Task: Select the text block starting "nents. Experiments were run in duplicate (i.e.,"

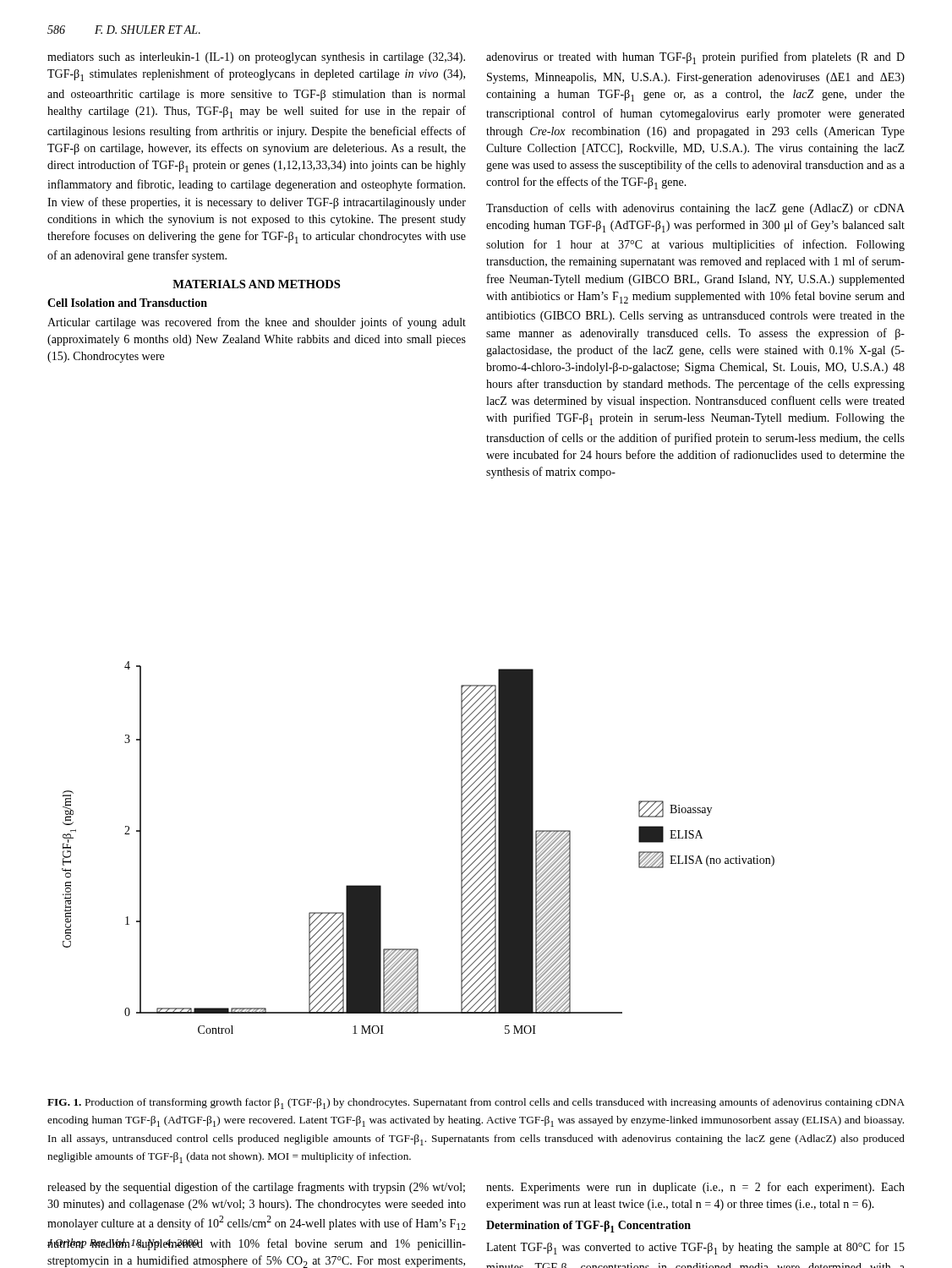Action: (695, 1196)
